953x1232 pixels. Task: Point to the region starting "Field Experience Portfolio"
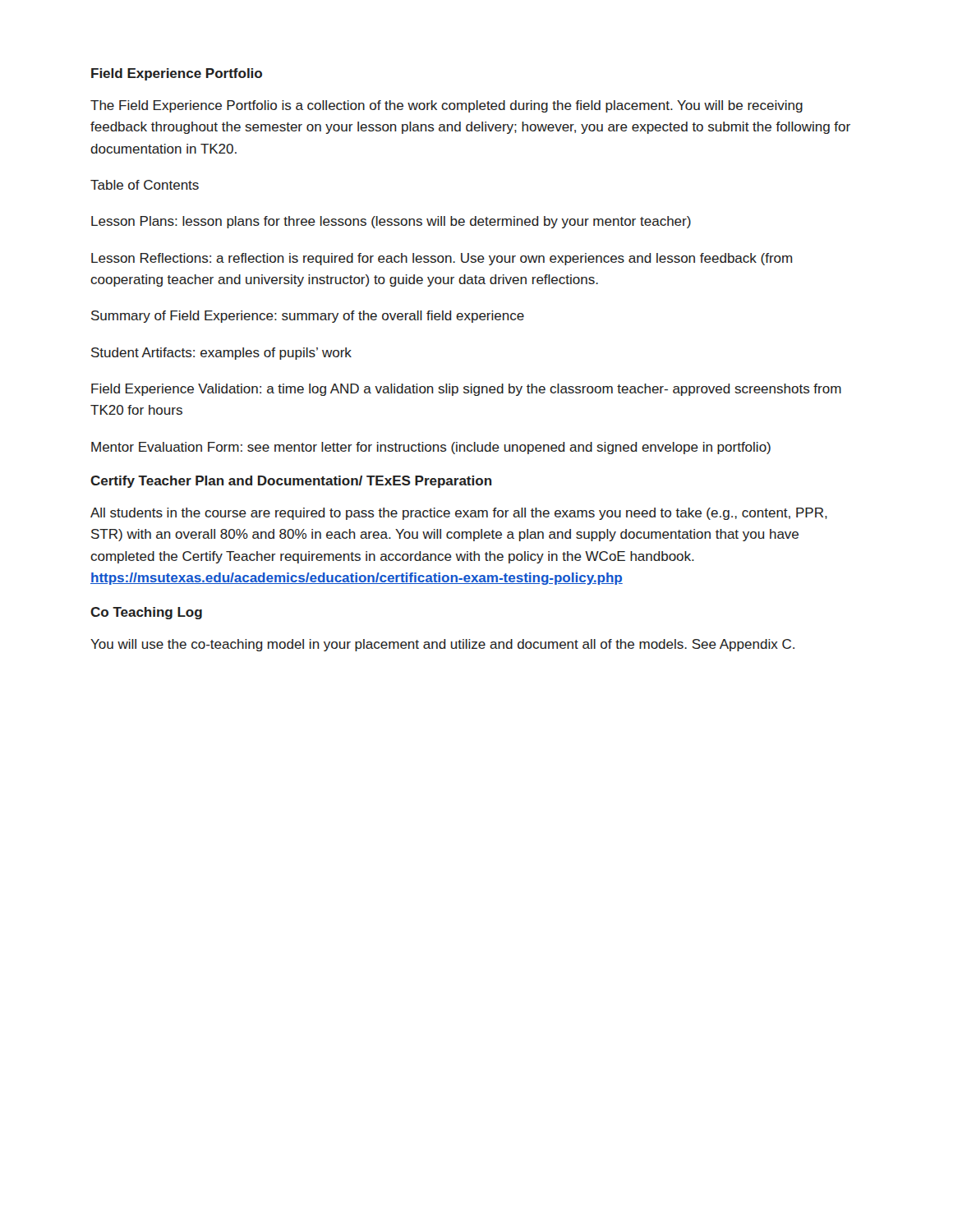[176, 73]
